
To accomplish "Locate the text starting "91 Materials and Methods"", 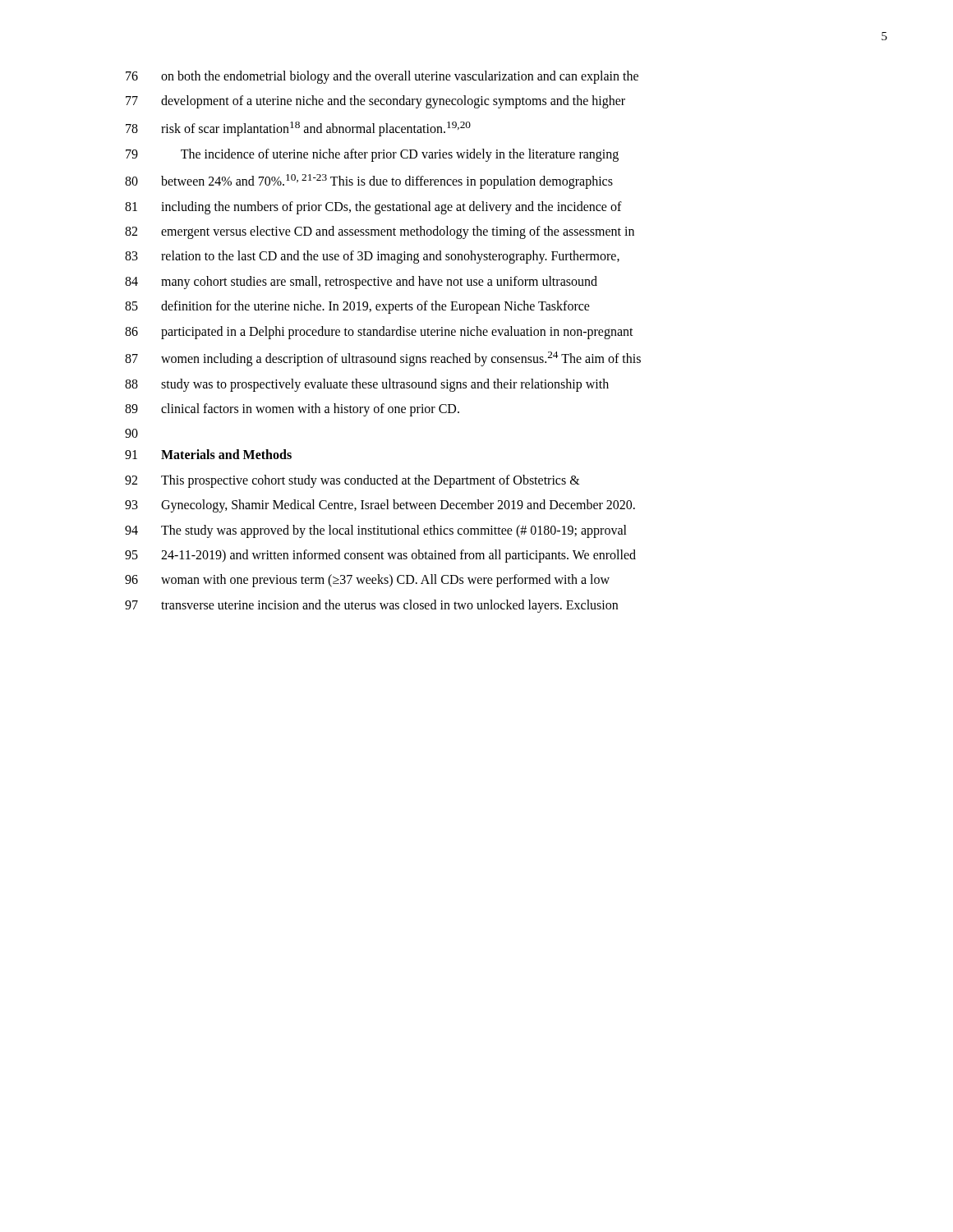I will click(x=208, y=454).
